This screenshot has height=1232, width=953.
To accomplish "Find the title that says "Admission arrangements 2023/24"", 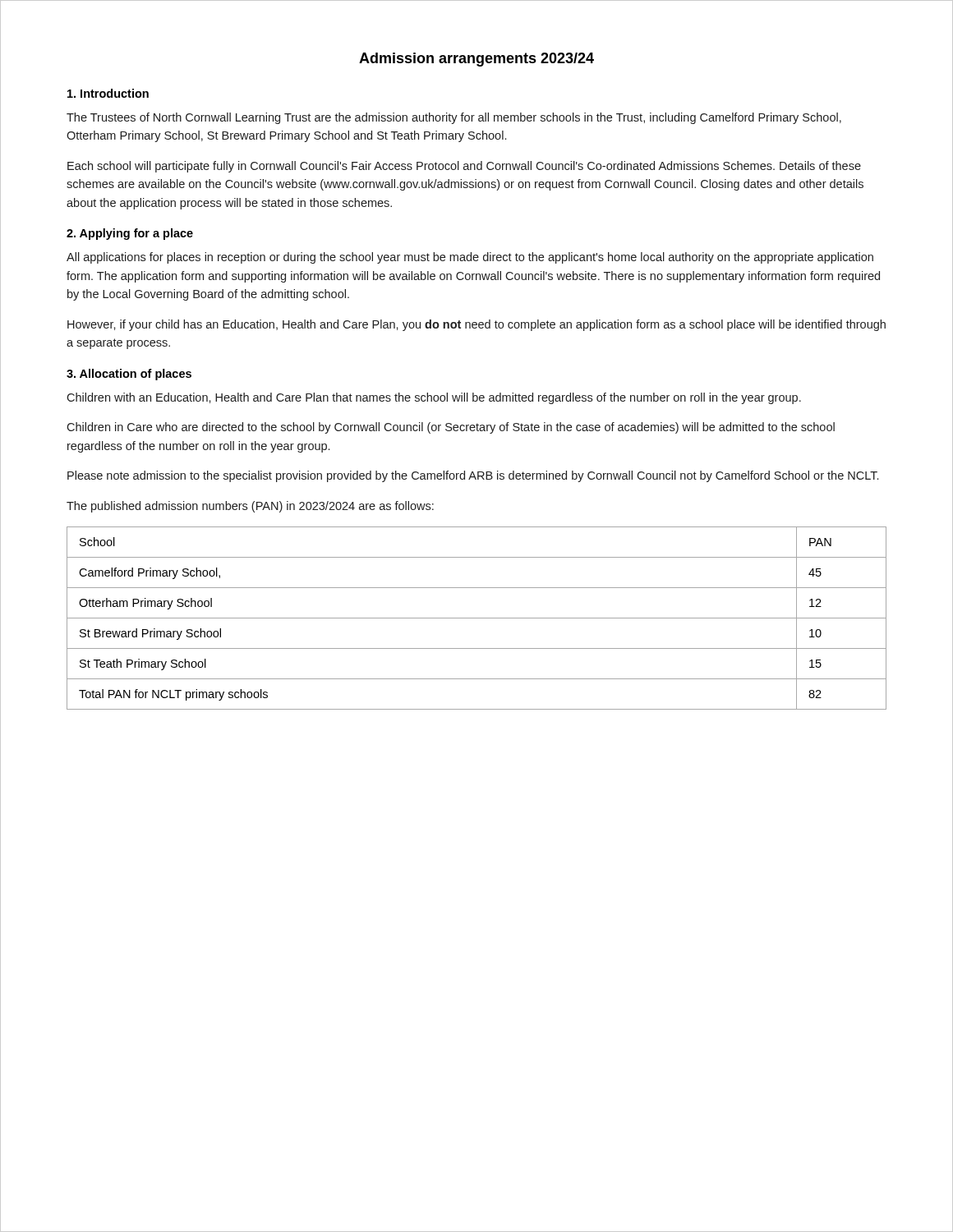I will pos(476,58).
